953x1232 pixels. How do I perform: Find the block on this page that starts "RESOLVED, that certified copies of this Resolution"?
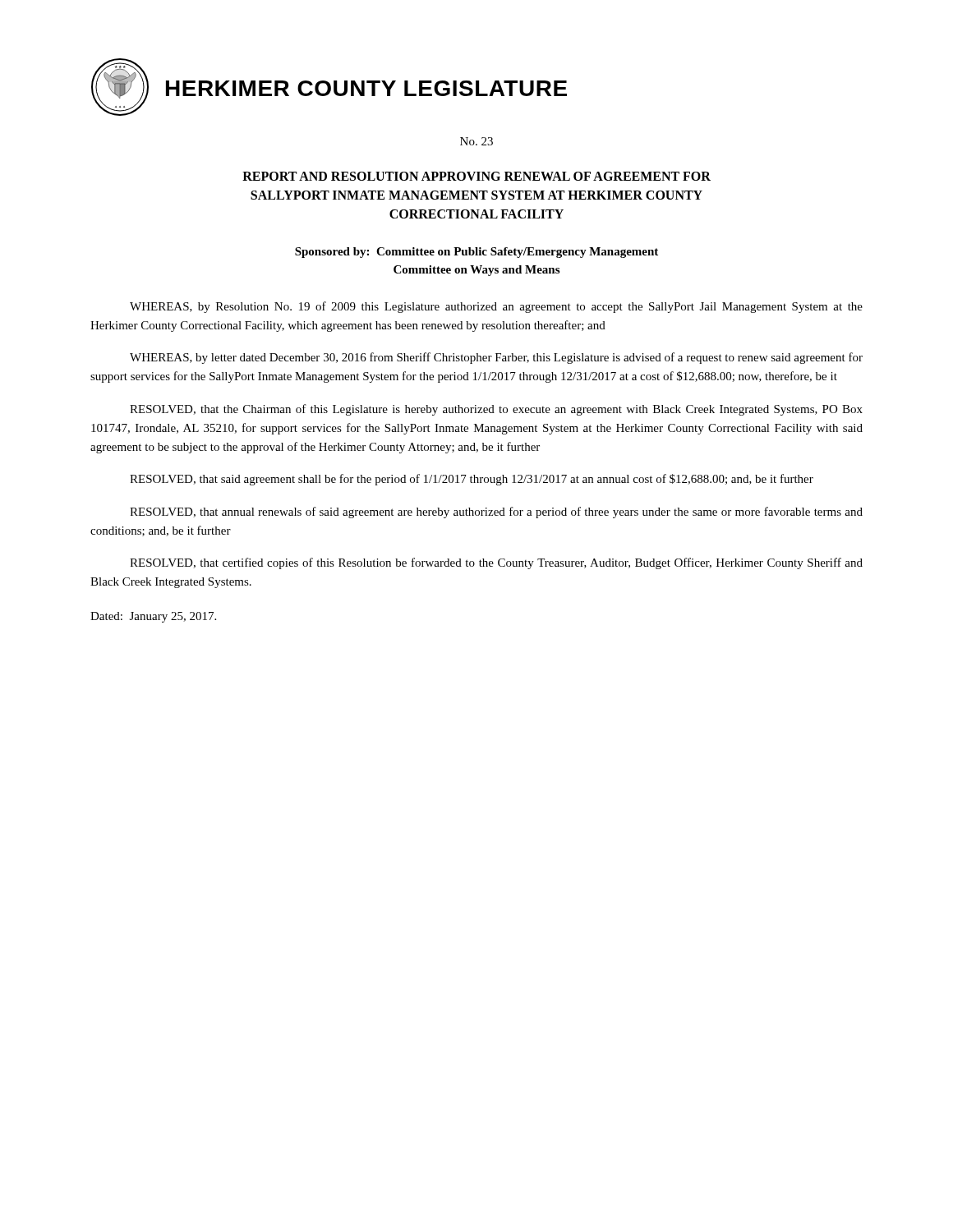coord(476,572)
